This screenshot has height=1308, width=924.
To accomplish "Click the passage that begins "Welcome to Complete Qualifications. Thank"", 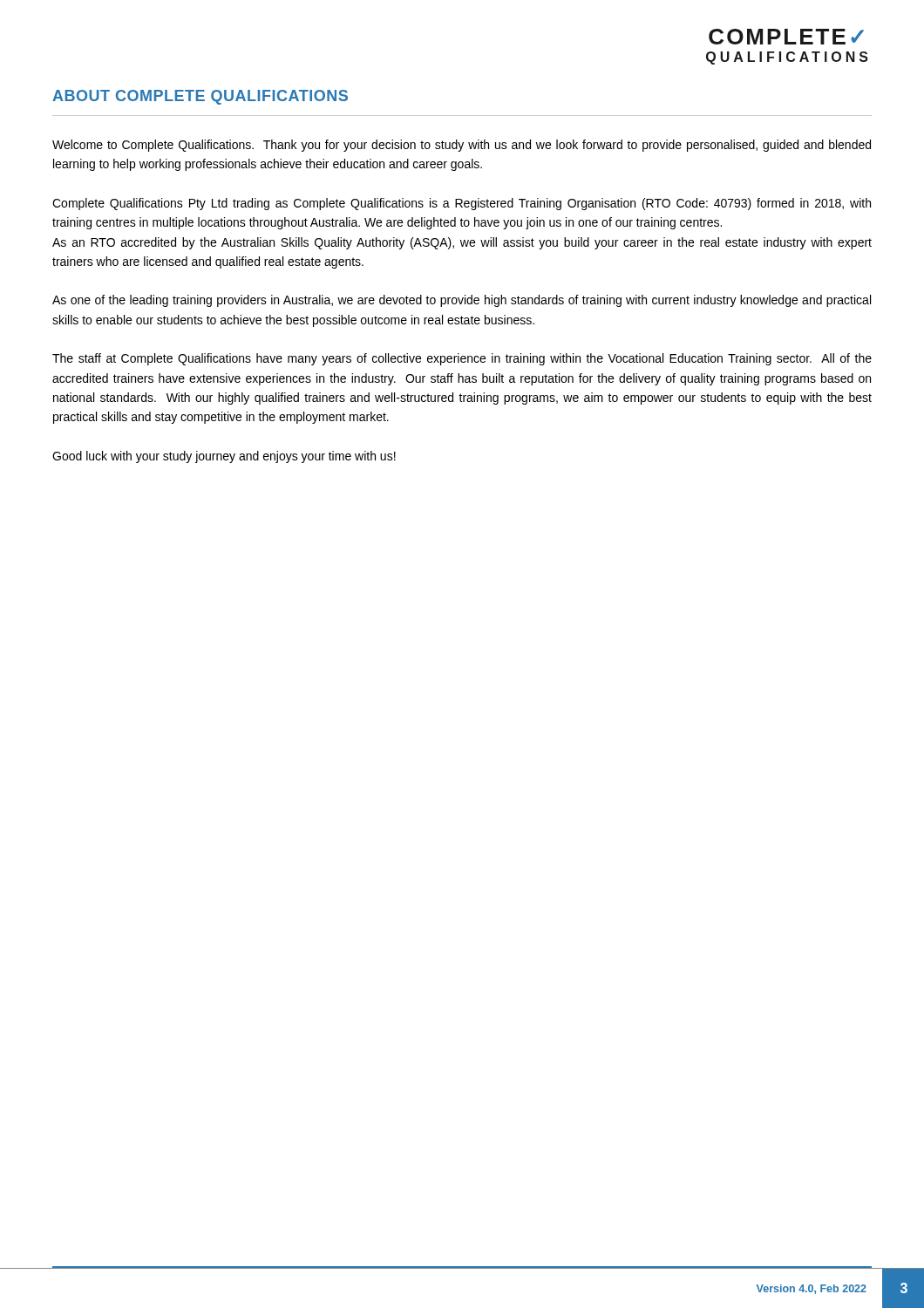I will point(462,155).
